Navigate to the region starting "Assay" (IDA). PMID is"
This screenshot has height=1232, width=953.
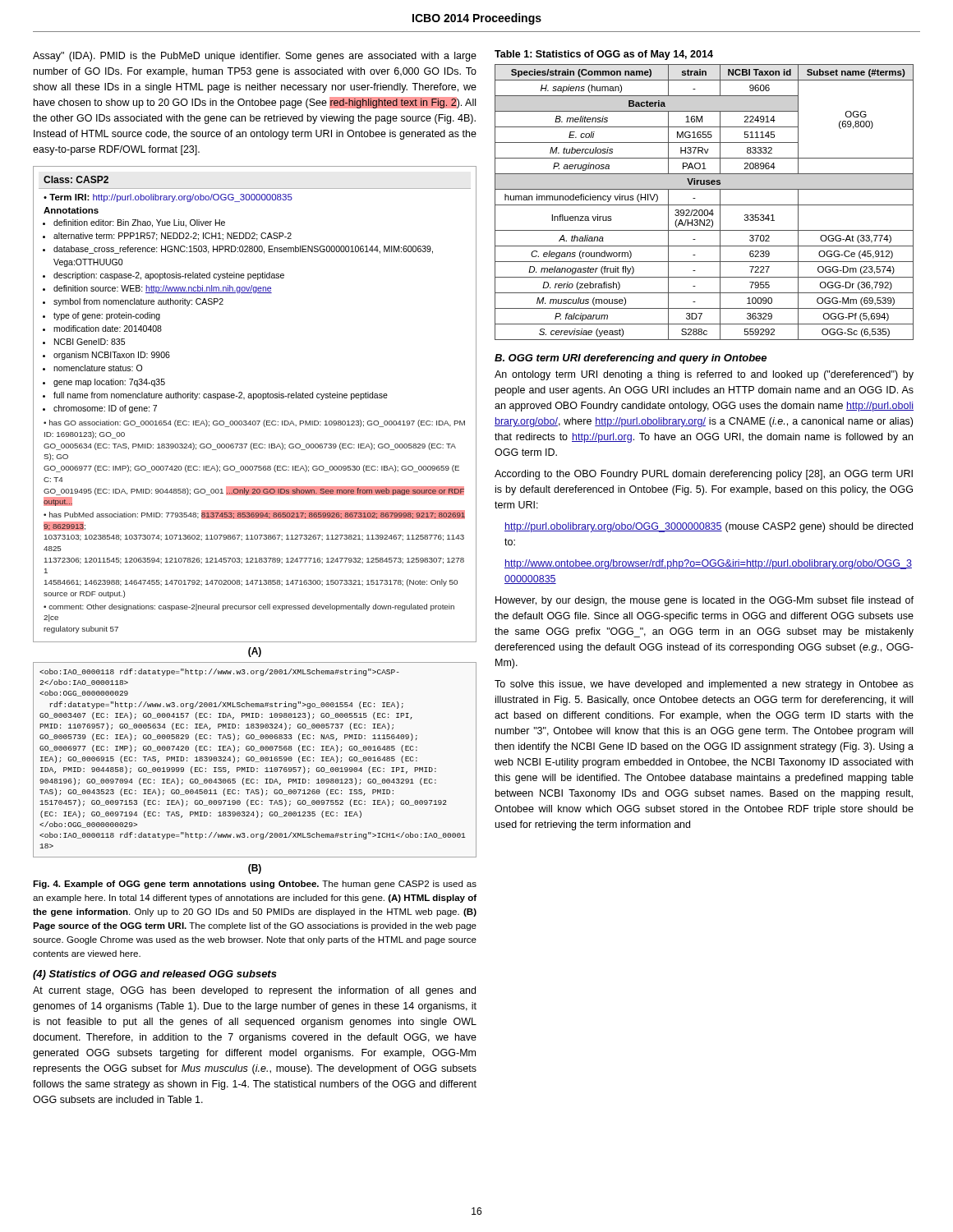(255, 103)
